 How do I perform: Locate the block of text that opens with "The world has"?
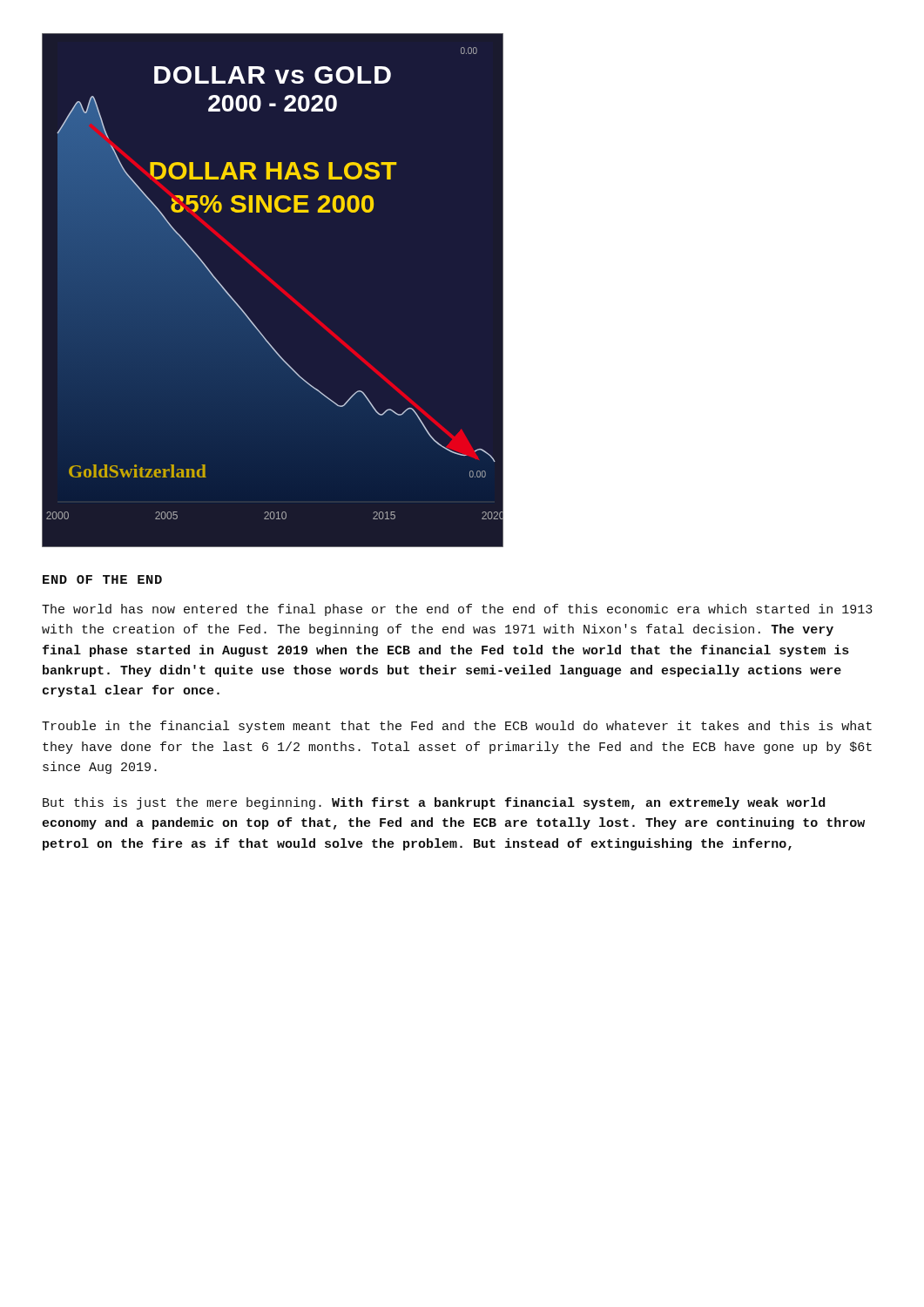point(457,651)
